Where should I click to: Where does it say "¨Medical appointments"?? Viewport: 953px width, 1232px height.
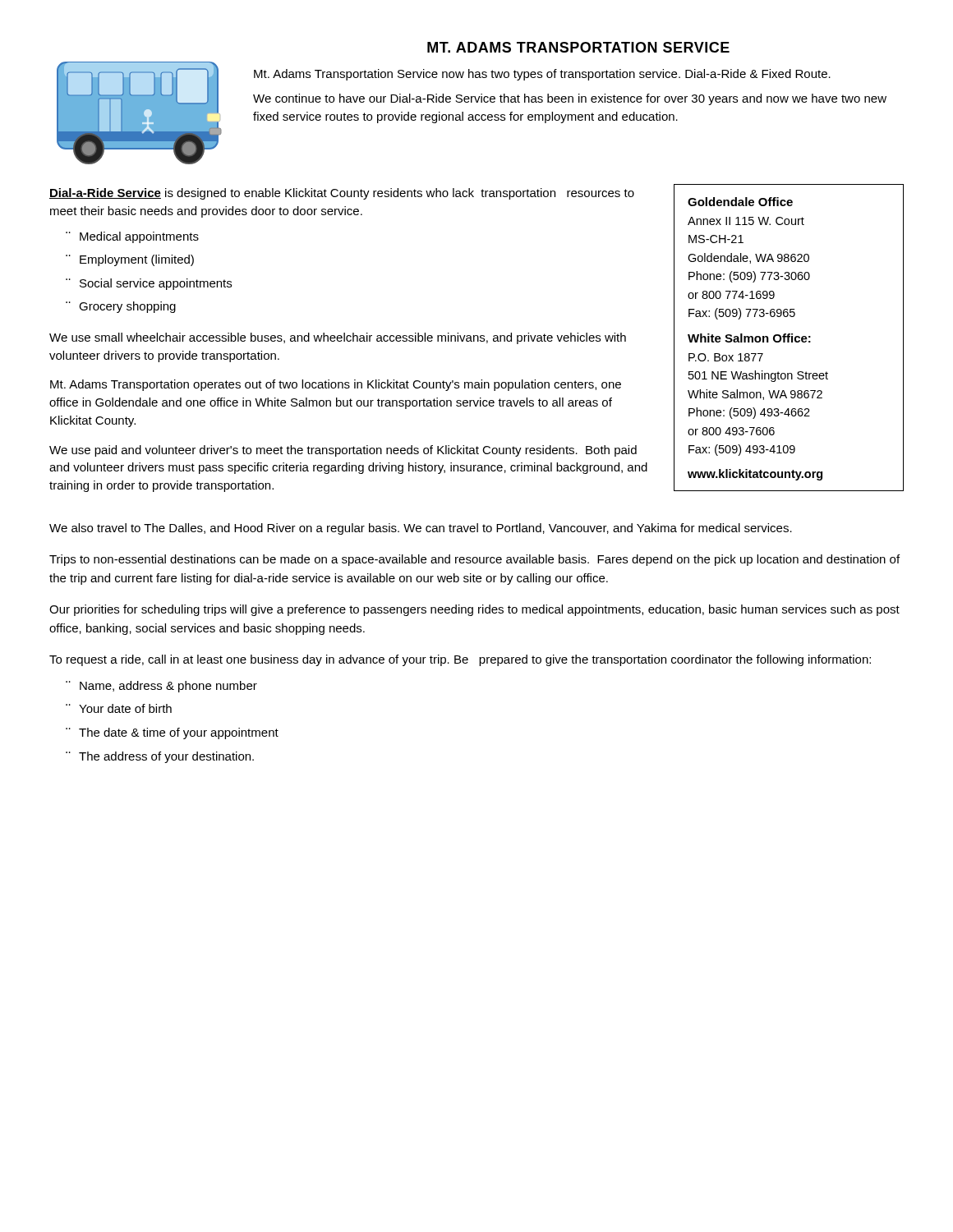click(x=132, y=237)
